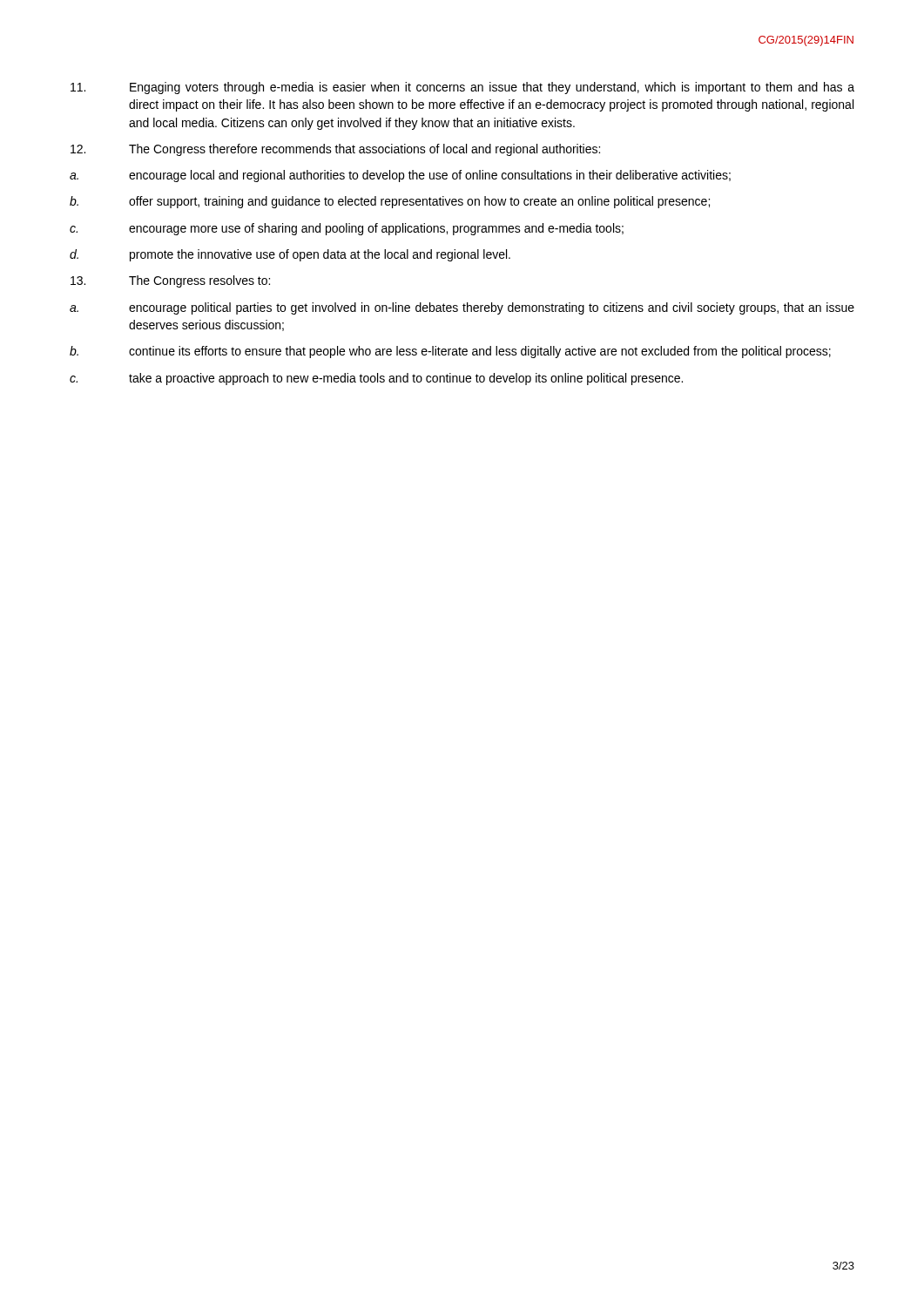The width and height of the screenshot is (924, 1307).
Task: Click the passage that begins "c. encourage more use"
Action: [x=462, y=228]
